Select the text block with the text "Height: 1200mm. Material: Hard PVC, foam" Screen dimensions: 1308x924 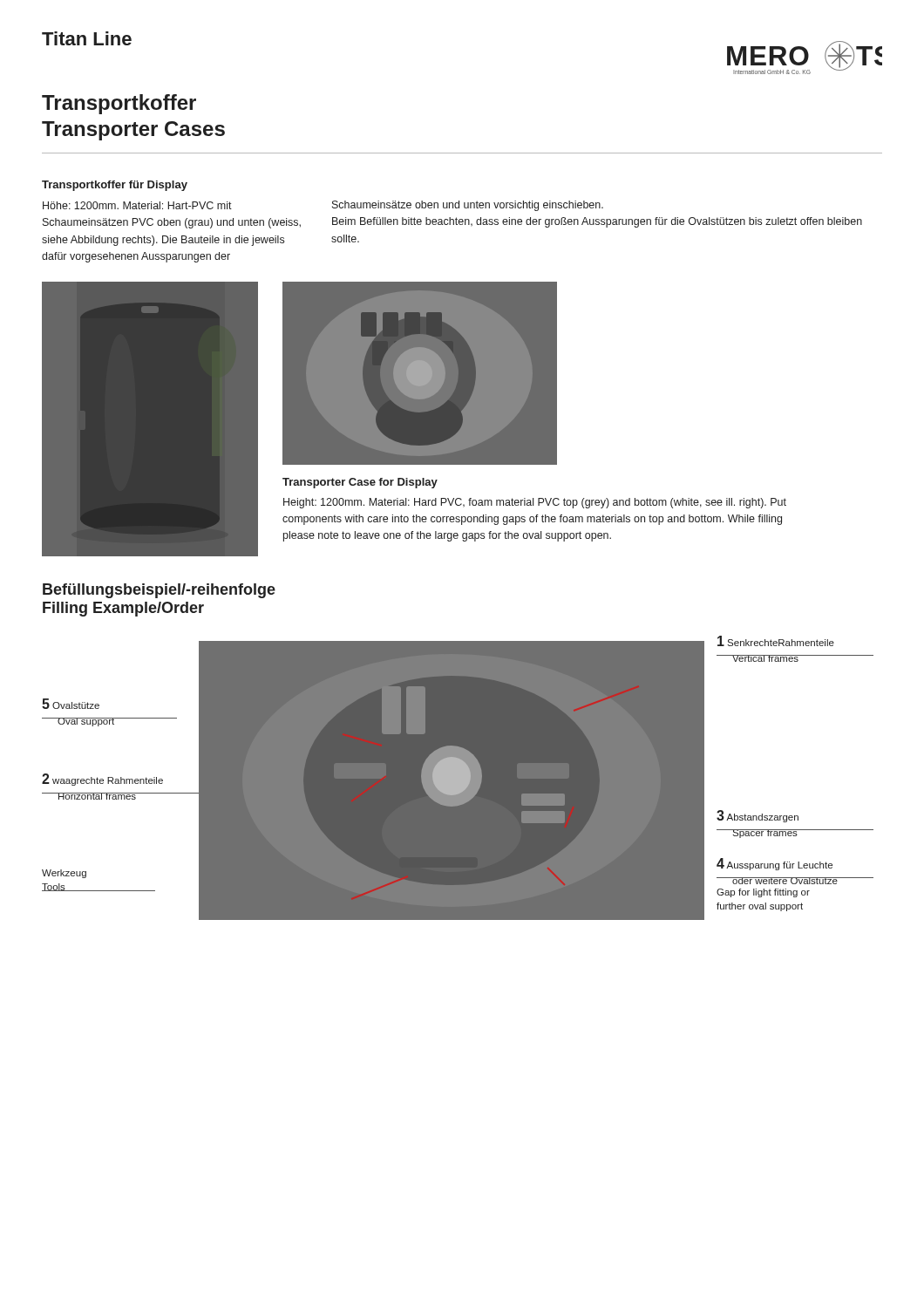(534, 519)
